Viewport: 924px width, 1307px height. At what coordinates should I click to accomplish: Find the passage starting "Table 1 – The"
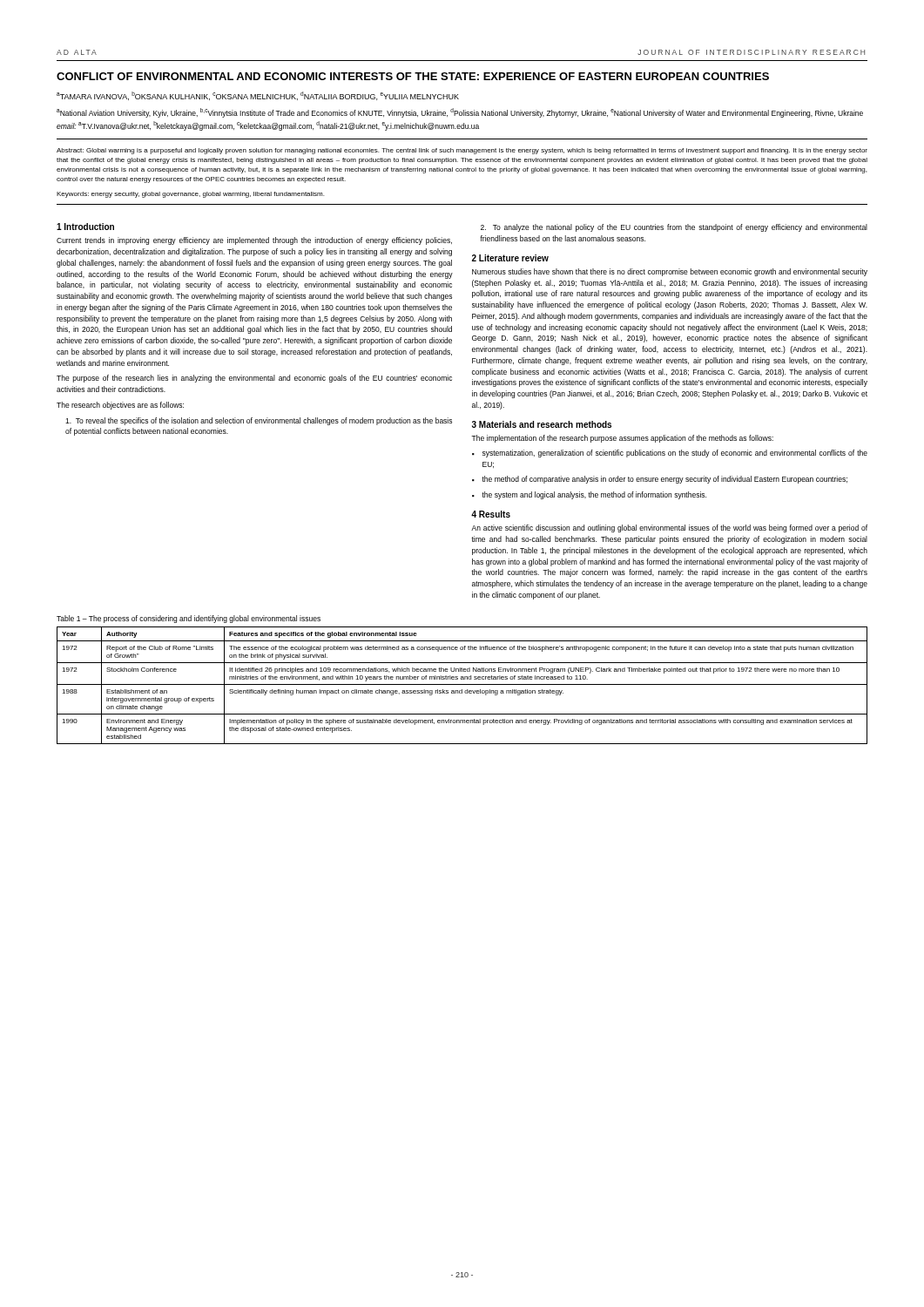189,618
